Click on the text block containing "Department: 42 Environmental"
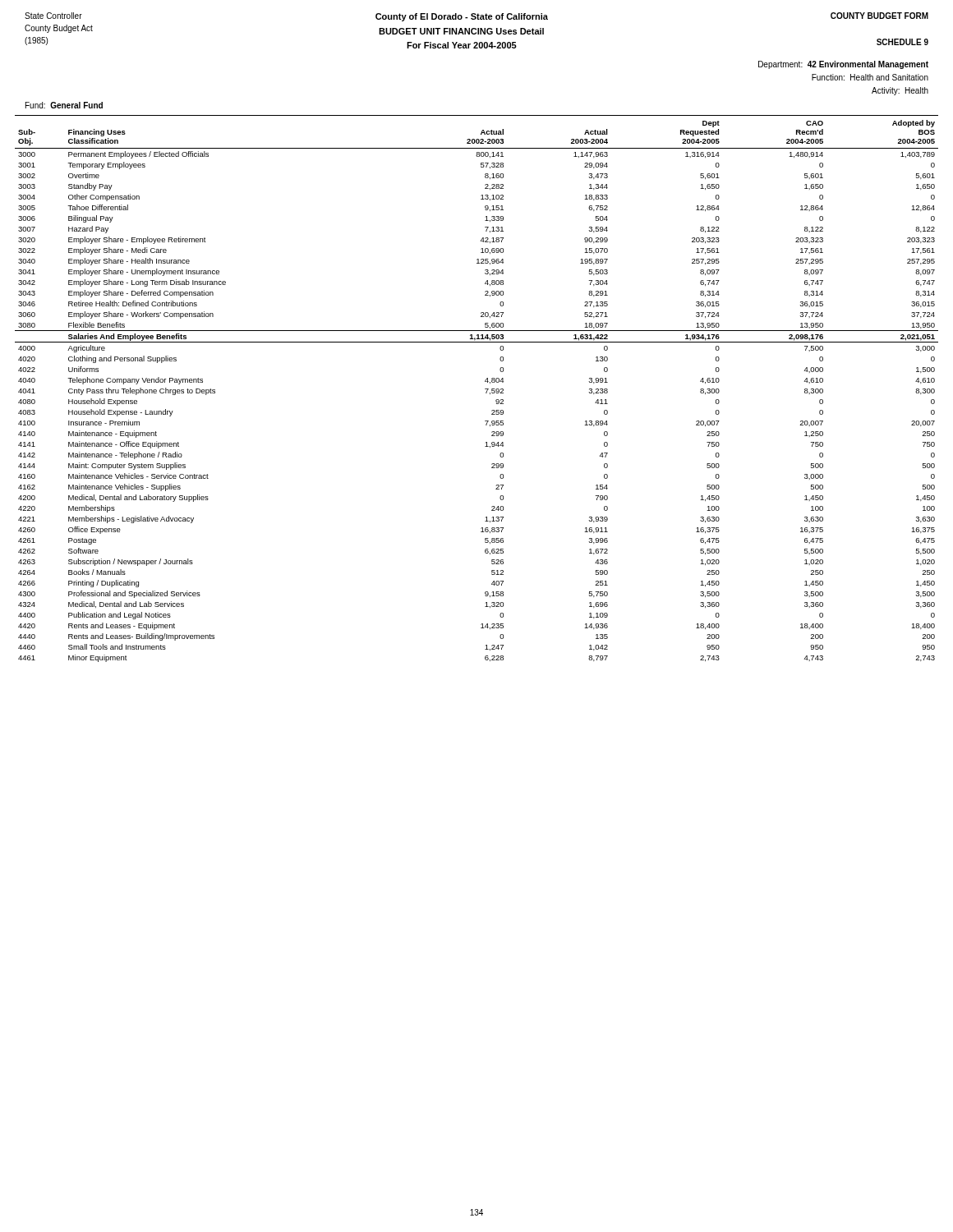 point(843,78)
